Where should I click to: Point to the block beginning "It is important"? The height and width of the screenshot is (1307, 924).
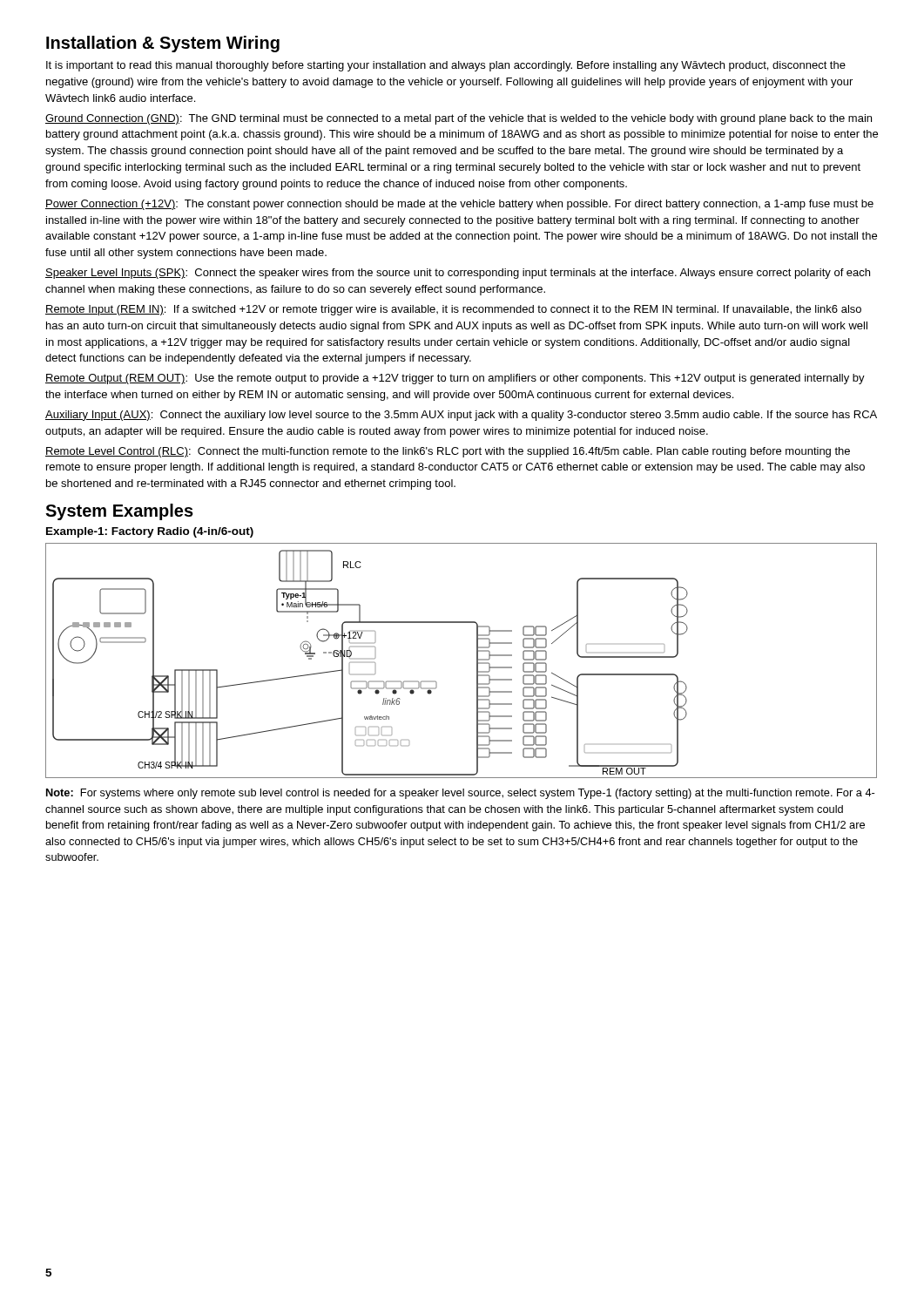click(x=449, y=81)
